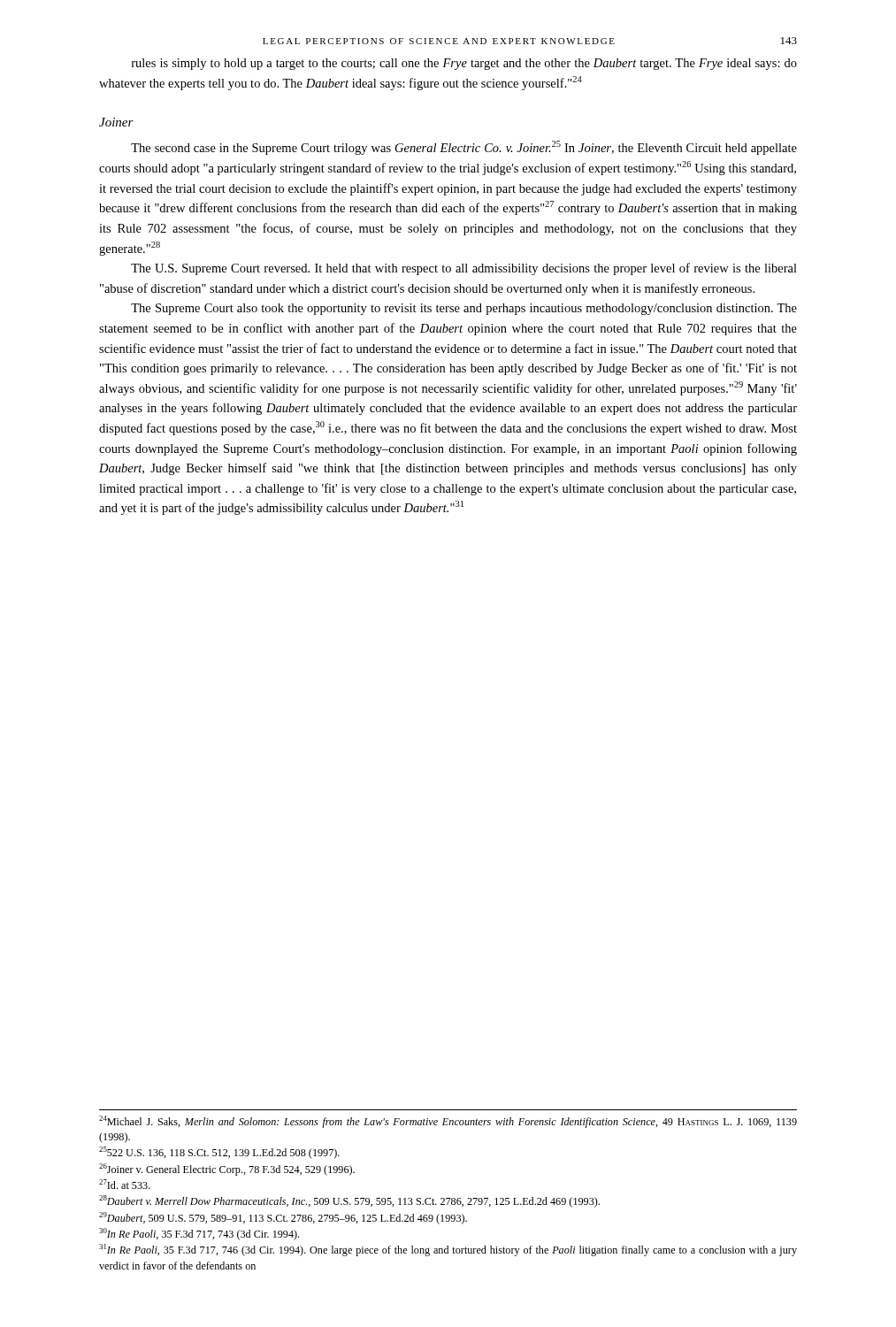Point to the text block starting "The U.S. Supreme Court reversed. It"
Viewport: 896px width, 1327px height.
(x=448, y=278)
